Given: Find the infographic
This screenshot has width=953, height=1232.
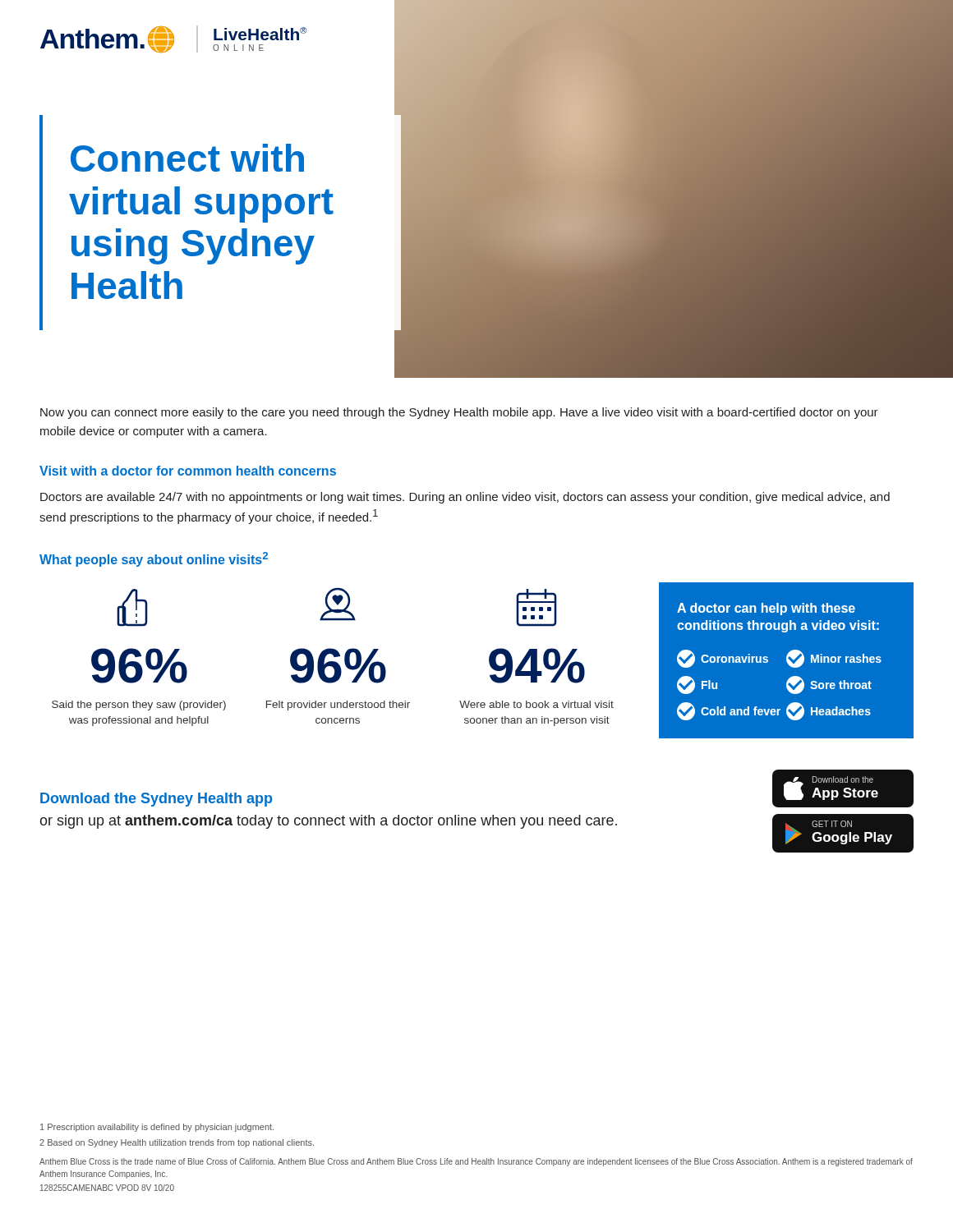Looking at the screenshot, I should pos(338,656).
